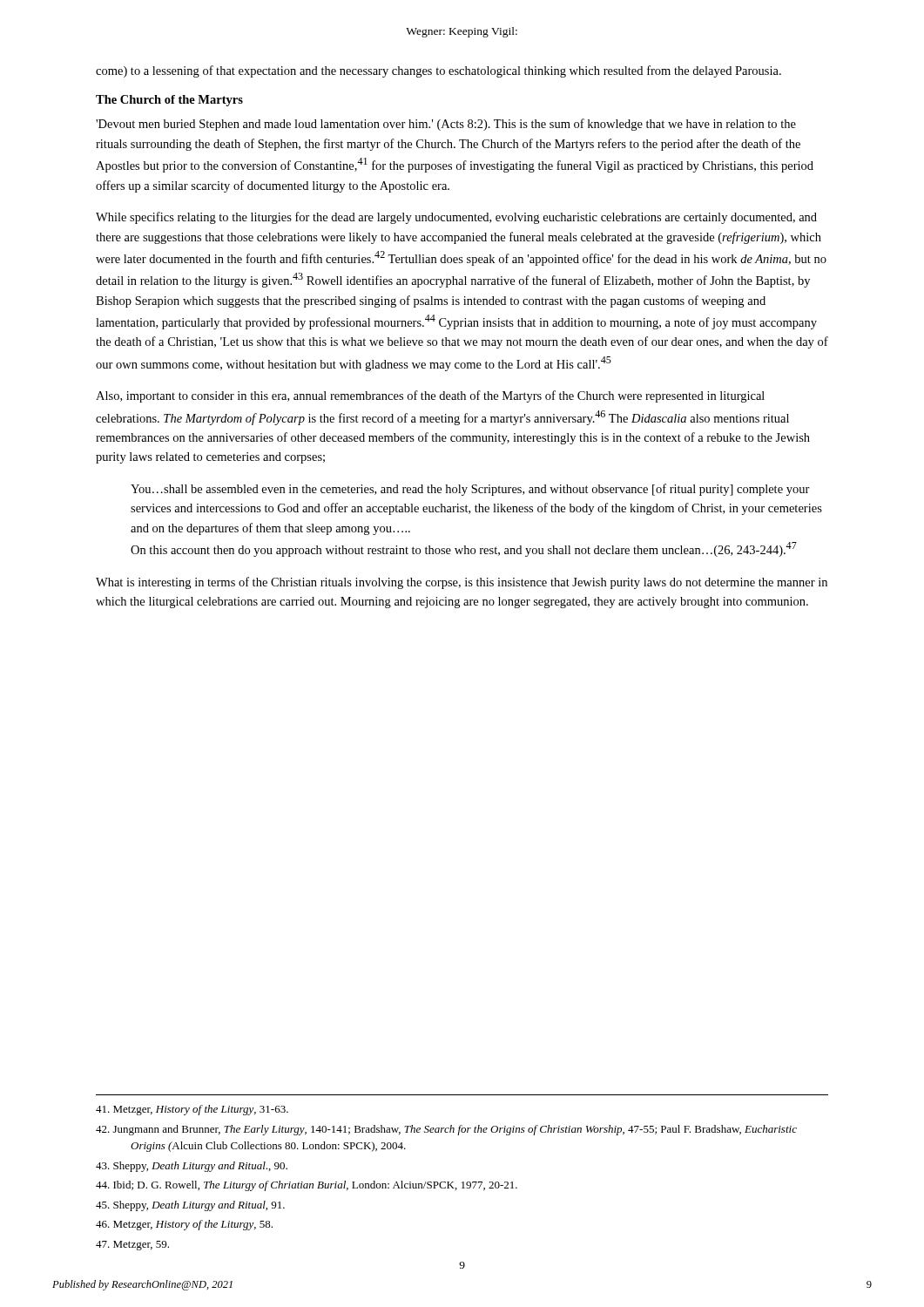The width and height of the screenshot is (924, 1307).
Task: Locate the text block starting "'Devout men buried Stephen"
Action: click(462, 155)
